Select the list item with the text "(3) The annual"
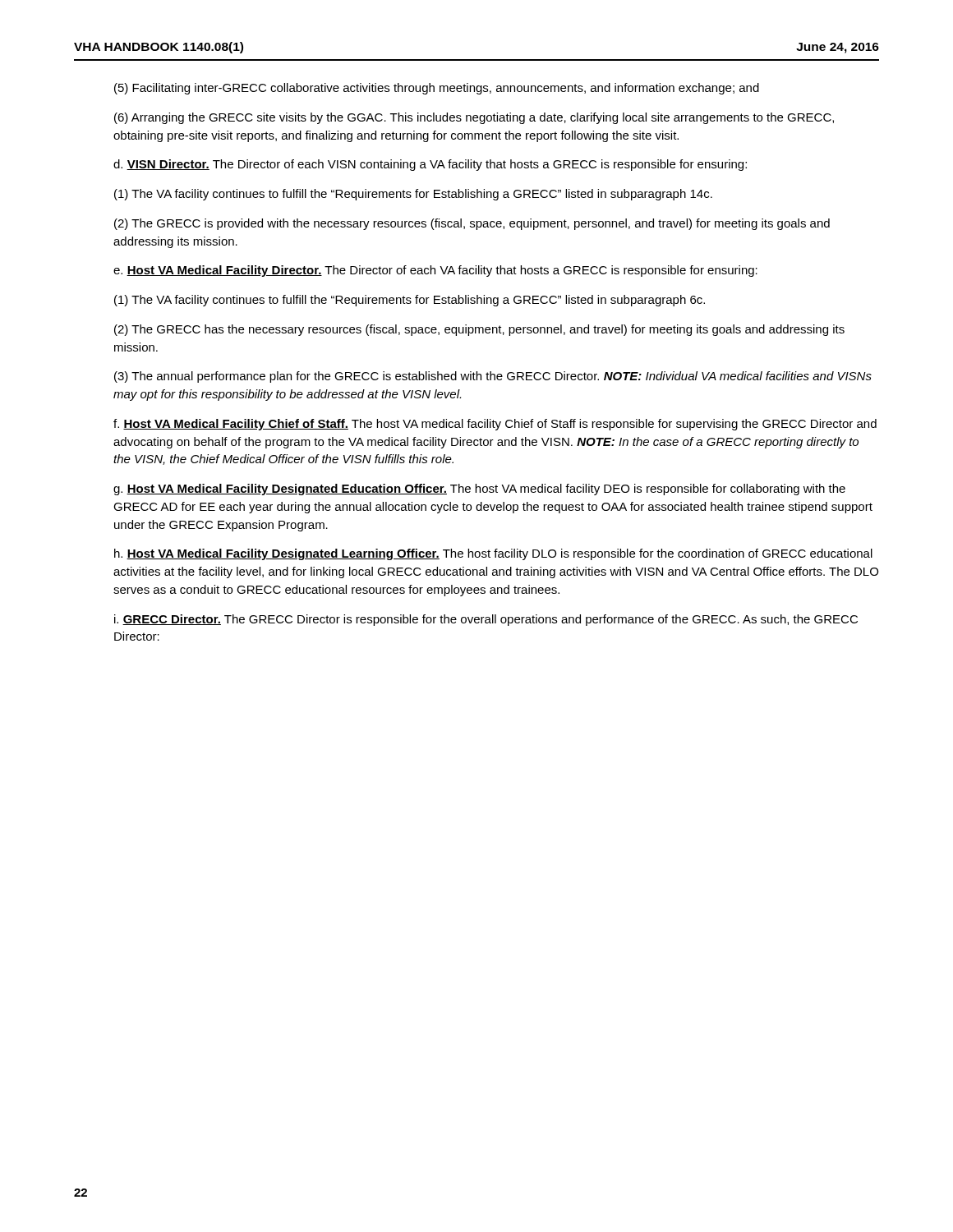 (493, 385)
